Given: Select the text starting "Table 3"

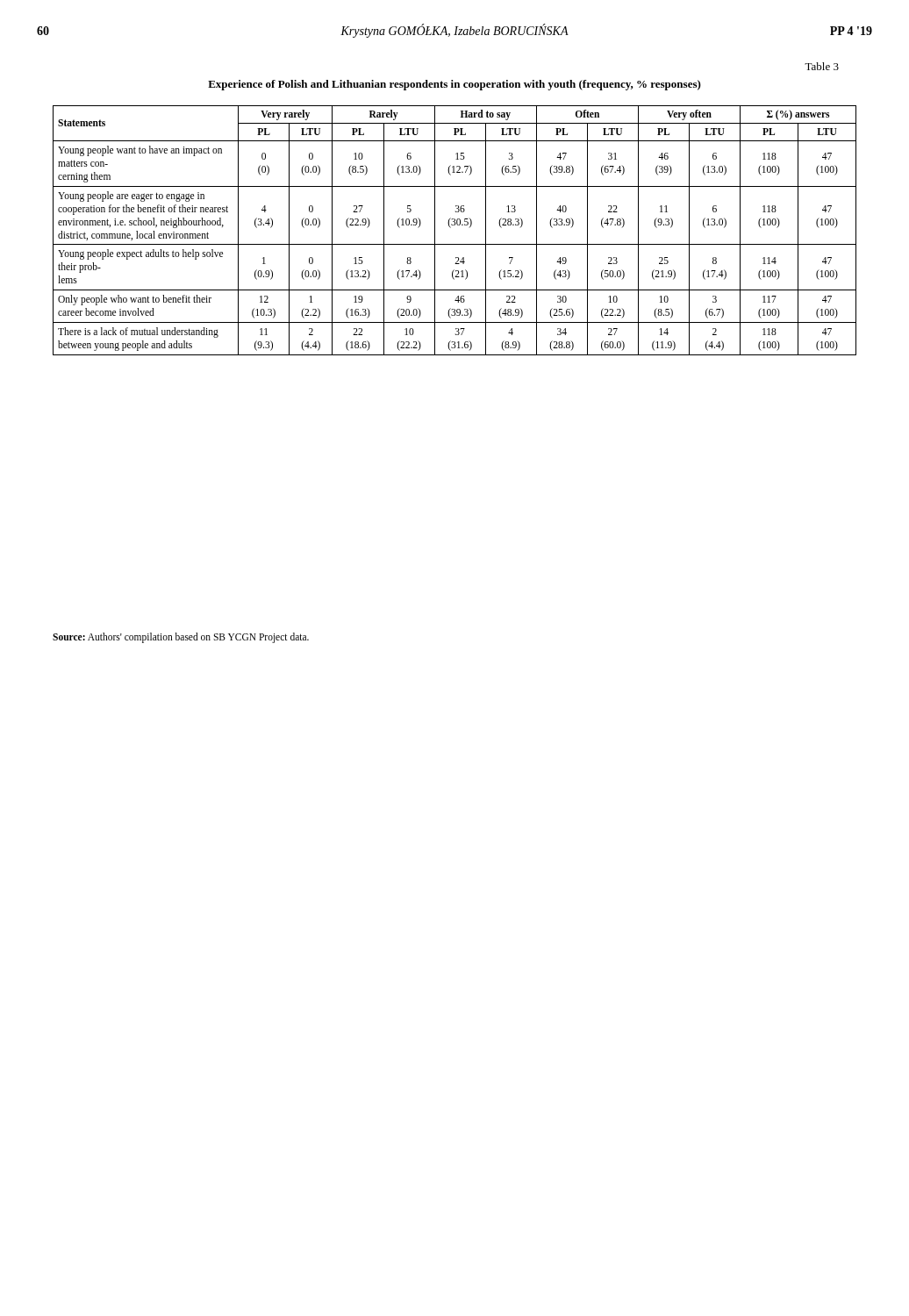Looking at the screenshot, I should tap(822, 66).
